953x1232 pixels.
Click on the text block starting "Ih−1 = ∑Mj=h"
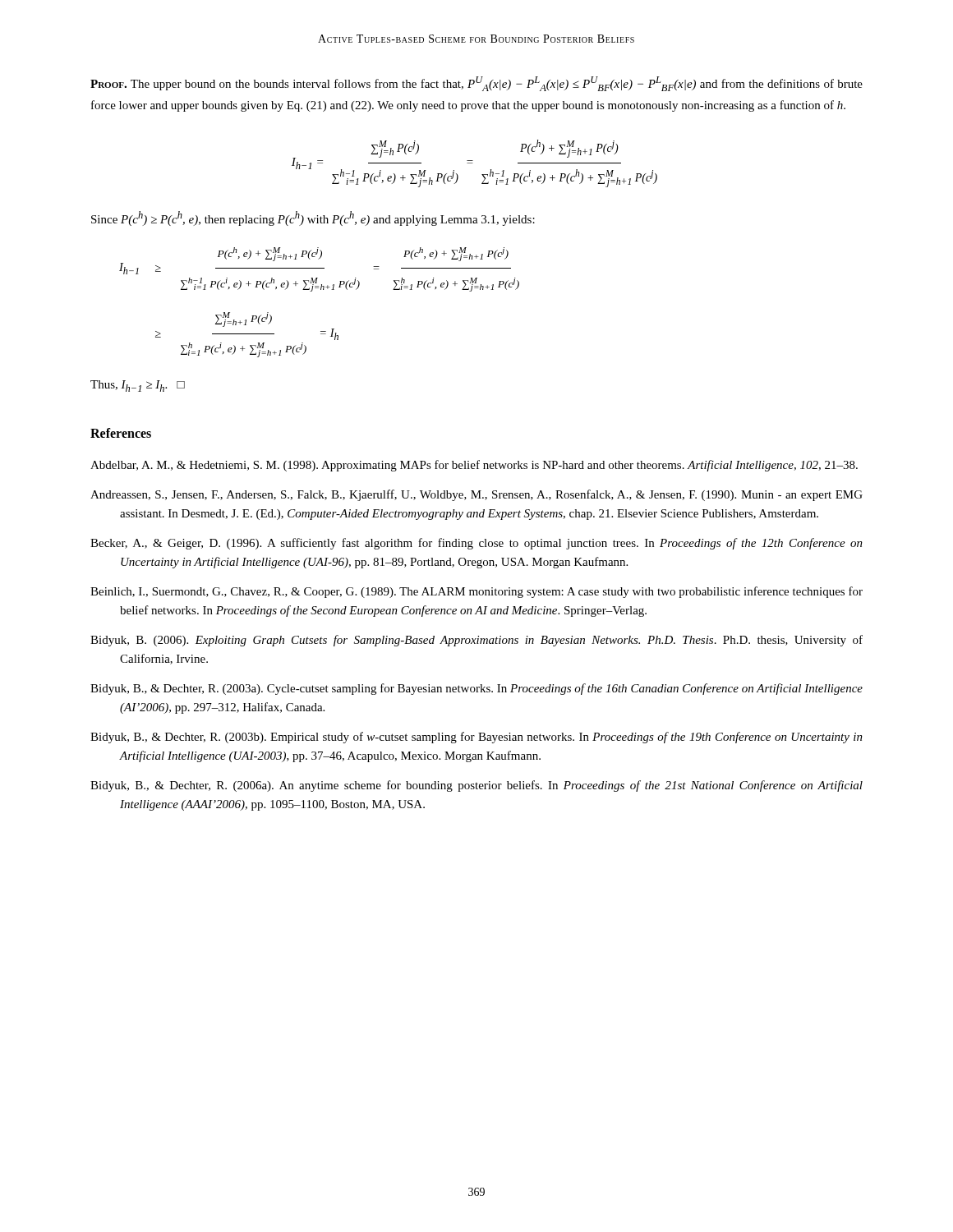click(x=476, y=163)
